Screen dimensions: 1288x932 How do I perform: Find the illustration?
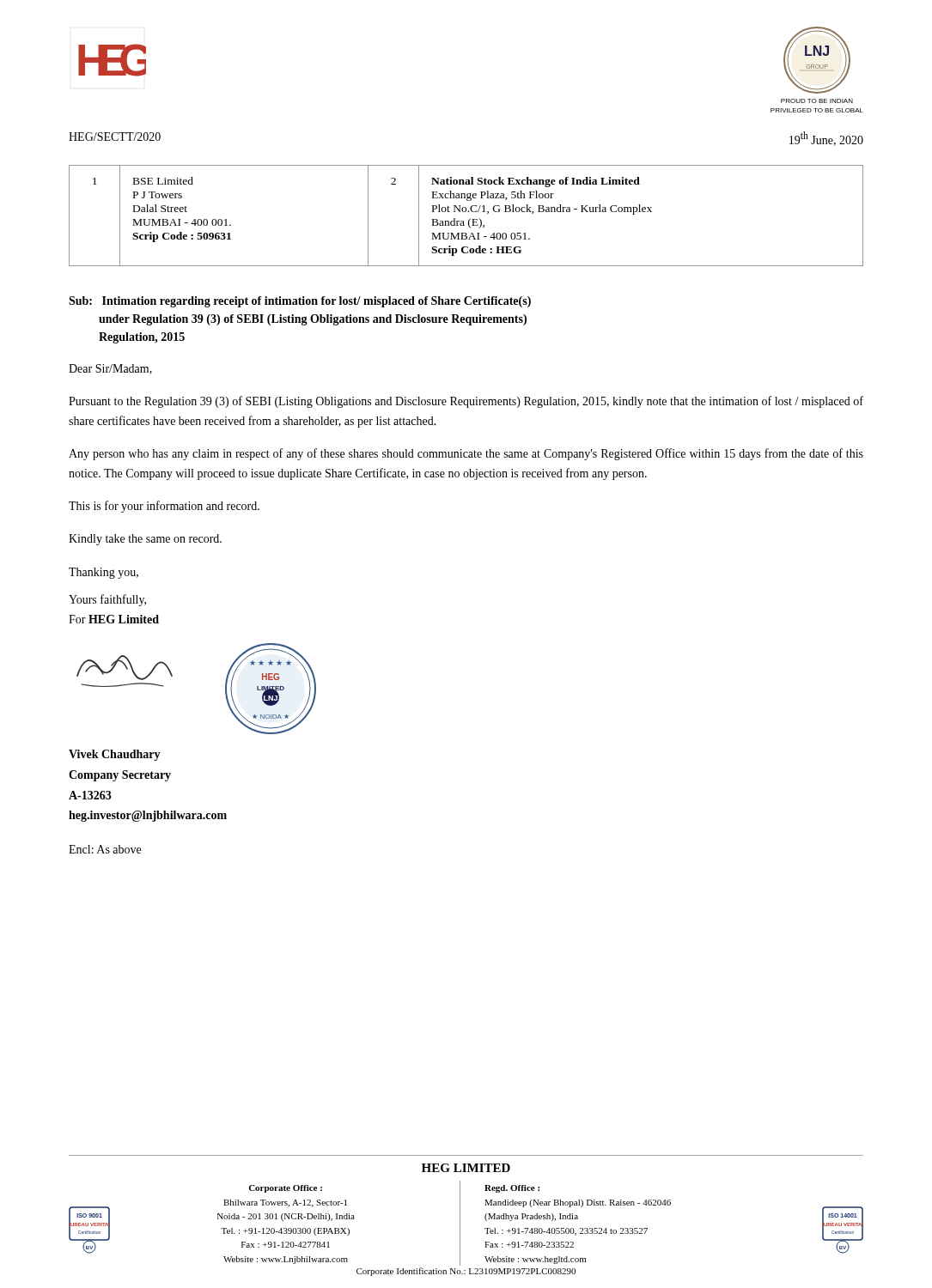[x=125, y=671]
